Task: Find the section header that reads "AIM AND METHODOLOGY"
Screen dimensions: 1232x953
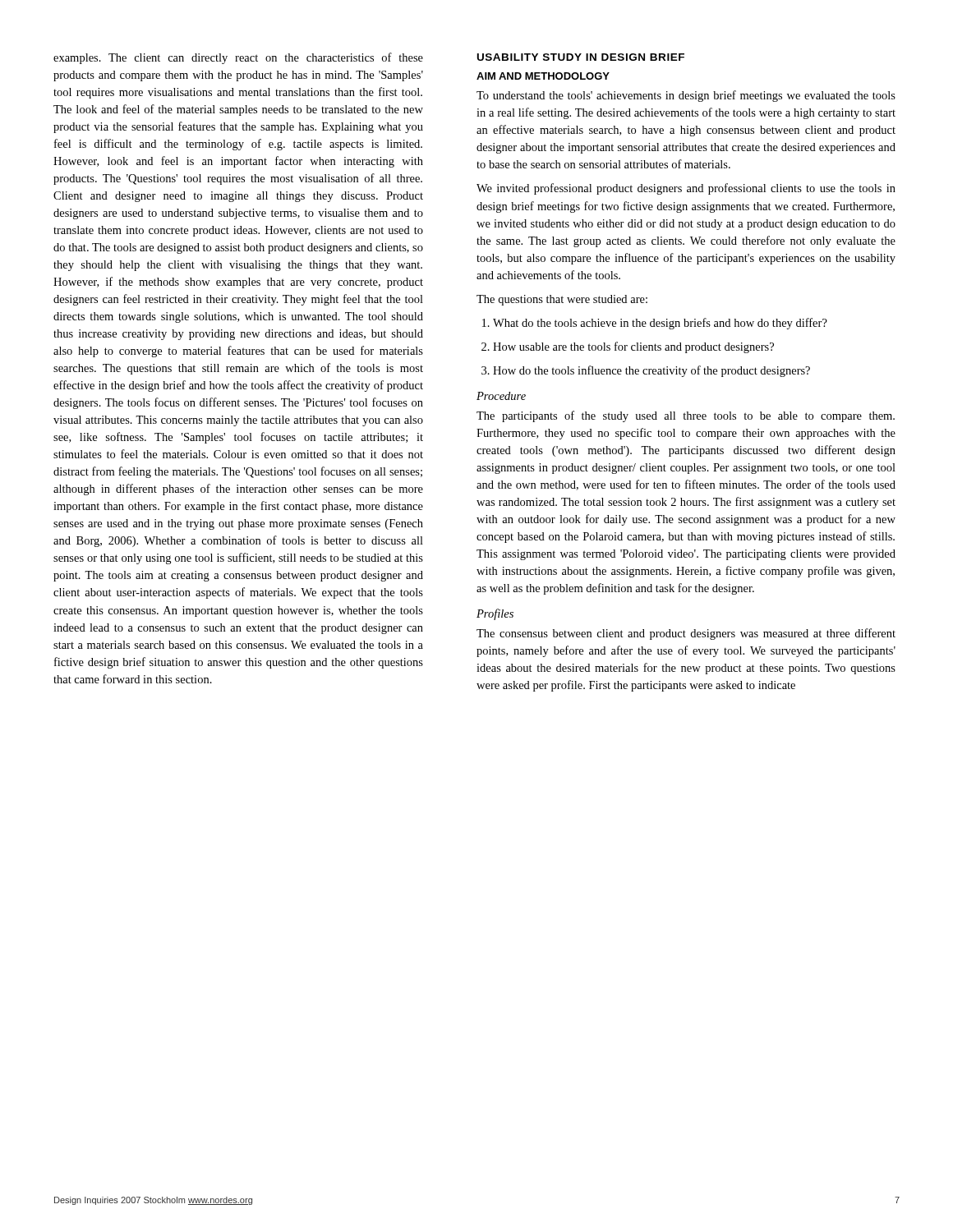Action: click(543, 76)
